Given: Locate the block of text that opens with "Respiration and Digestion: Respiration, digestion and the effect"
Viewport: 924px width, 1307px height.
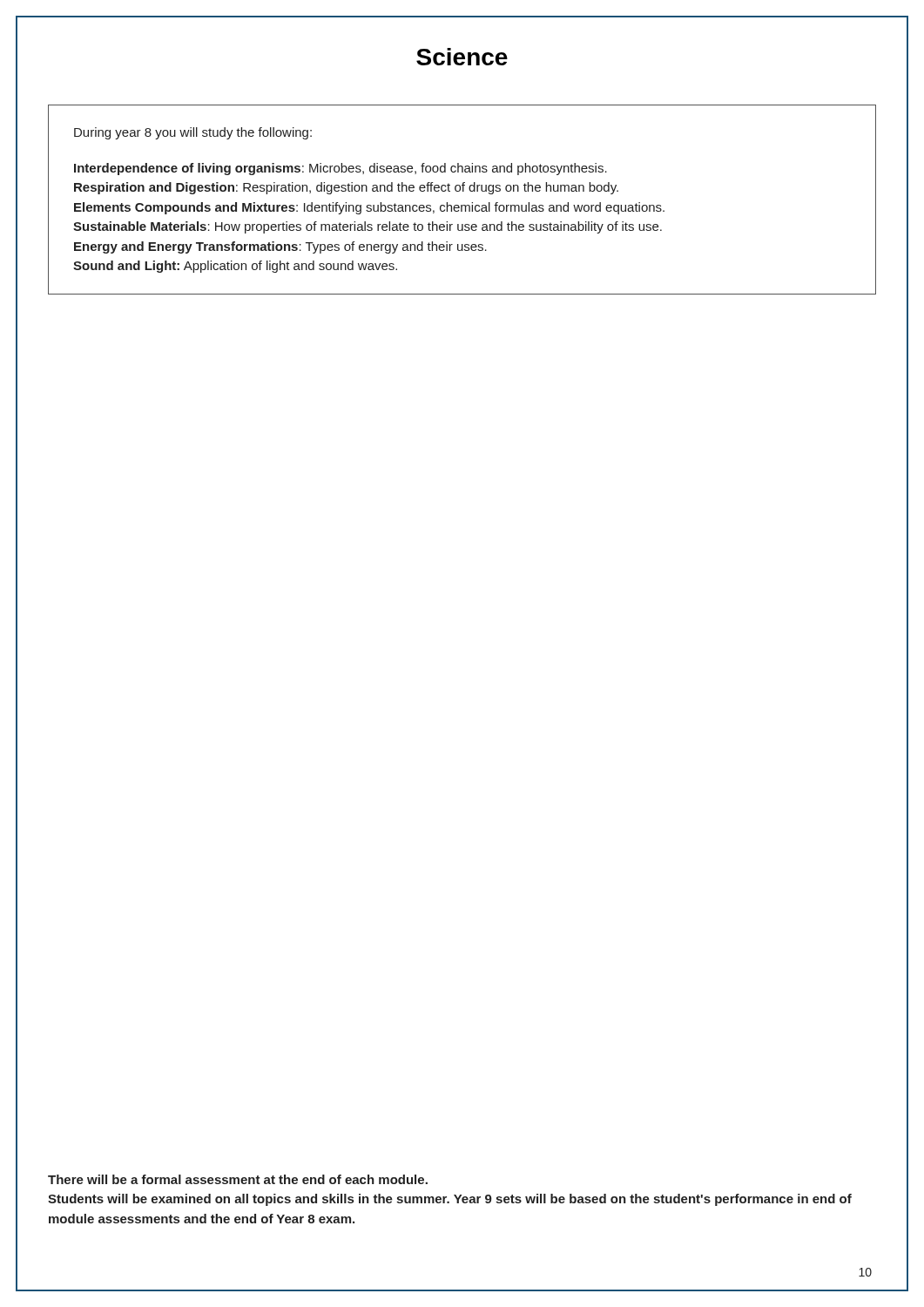Looking at the screenshot, I should coord(462,188).
